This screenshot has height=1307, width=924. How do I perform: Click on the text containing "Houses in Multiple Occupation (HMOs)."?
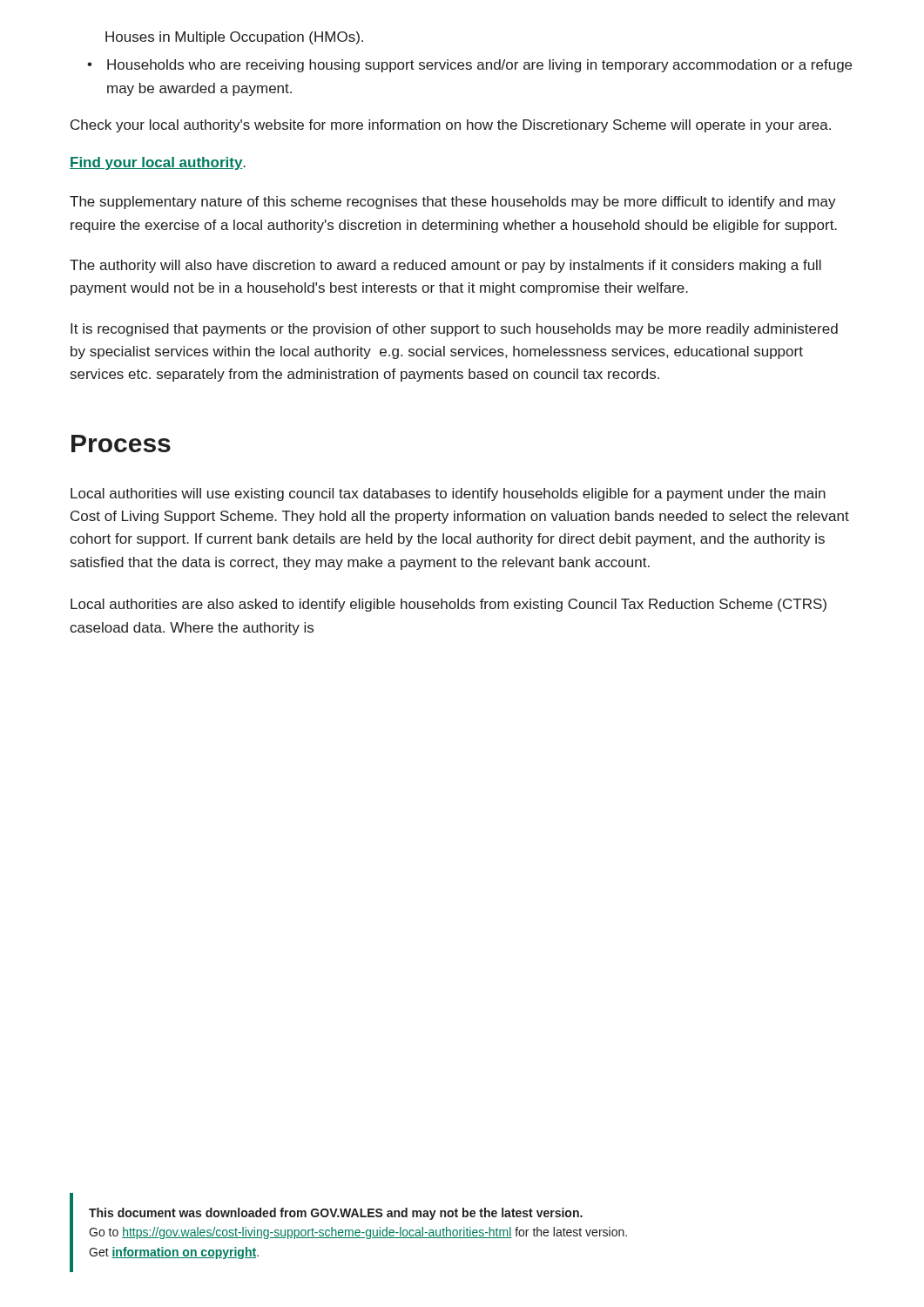coord(235,37)
